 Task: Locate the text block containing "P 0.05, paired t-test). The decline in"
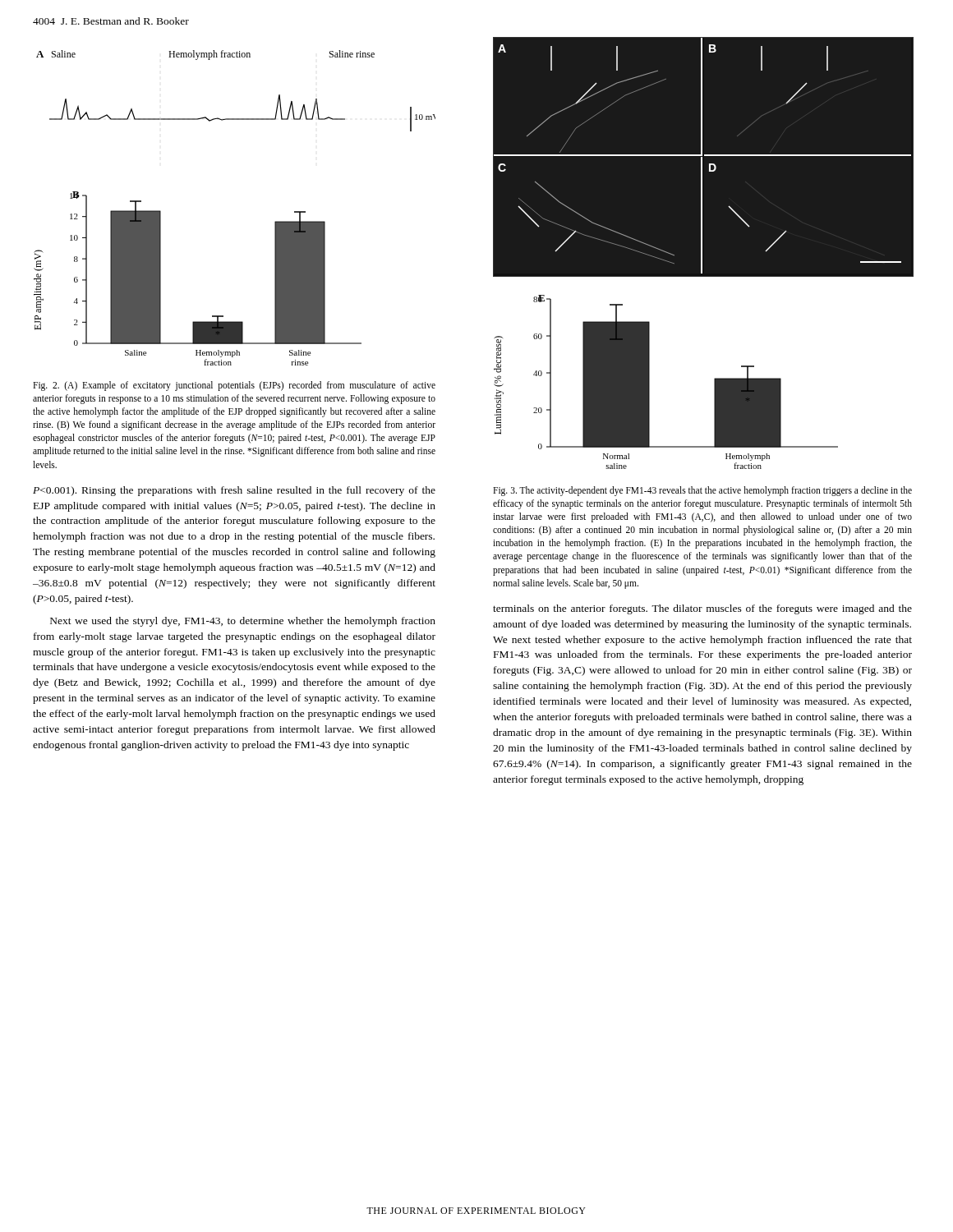click(x=234, y=618)
